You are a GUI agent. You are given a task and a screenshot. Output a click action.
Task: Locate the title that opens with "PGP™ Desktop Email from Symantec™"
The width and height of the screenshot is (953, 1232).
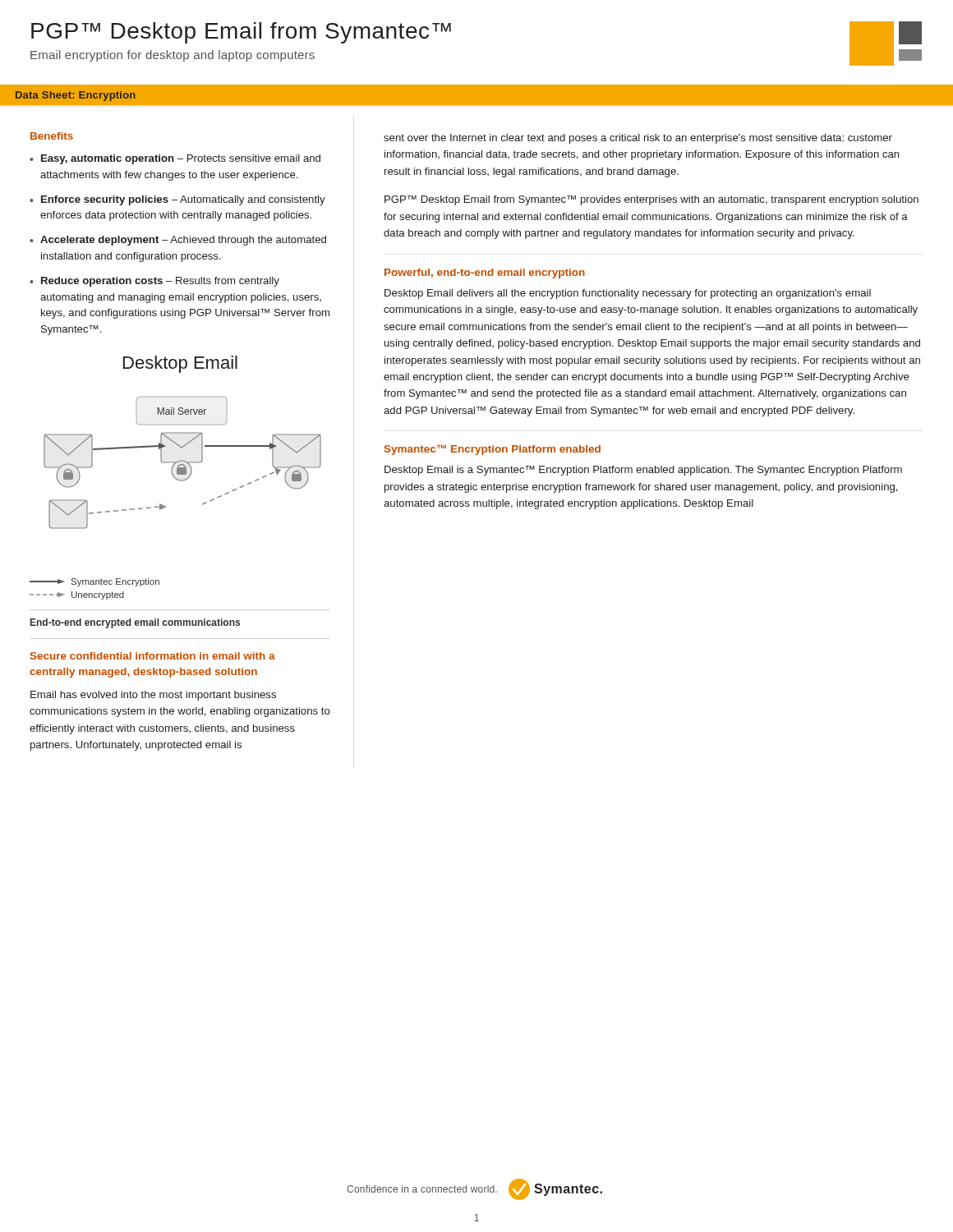pos(241,40)
